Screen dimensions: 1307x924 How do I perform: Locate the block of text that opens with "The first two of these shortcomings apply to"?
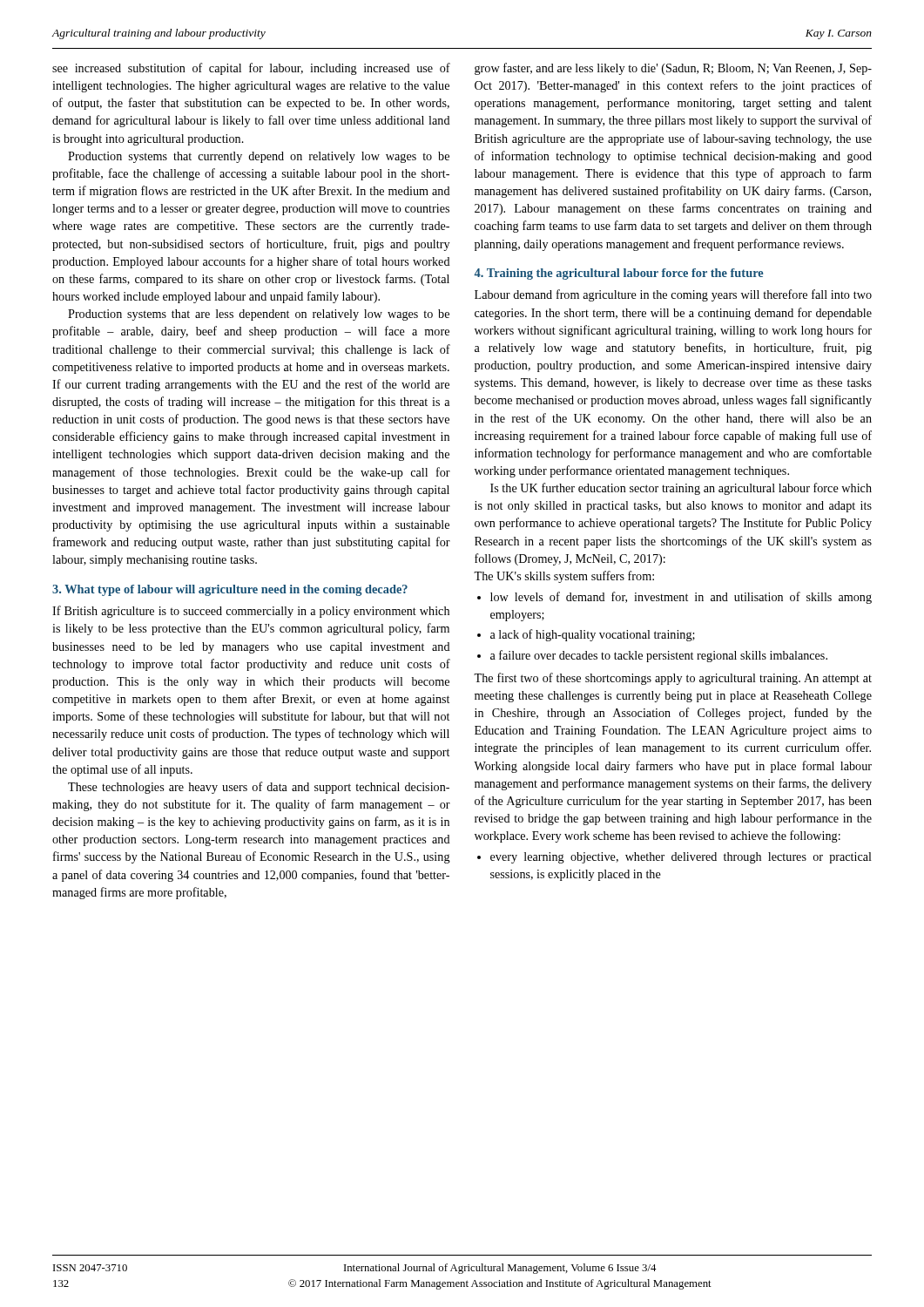pos(673,757)
